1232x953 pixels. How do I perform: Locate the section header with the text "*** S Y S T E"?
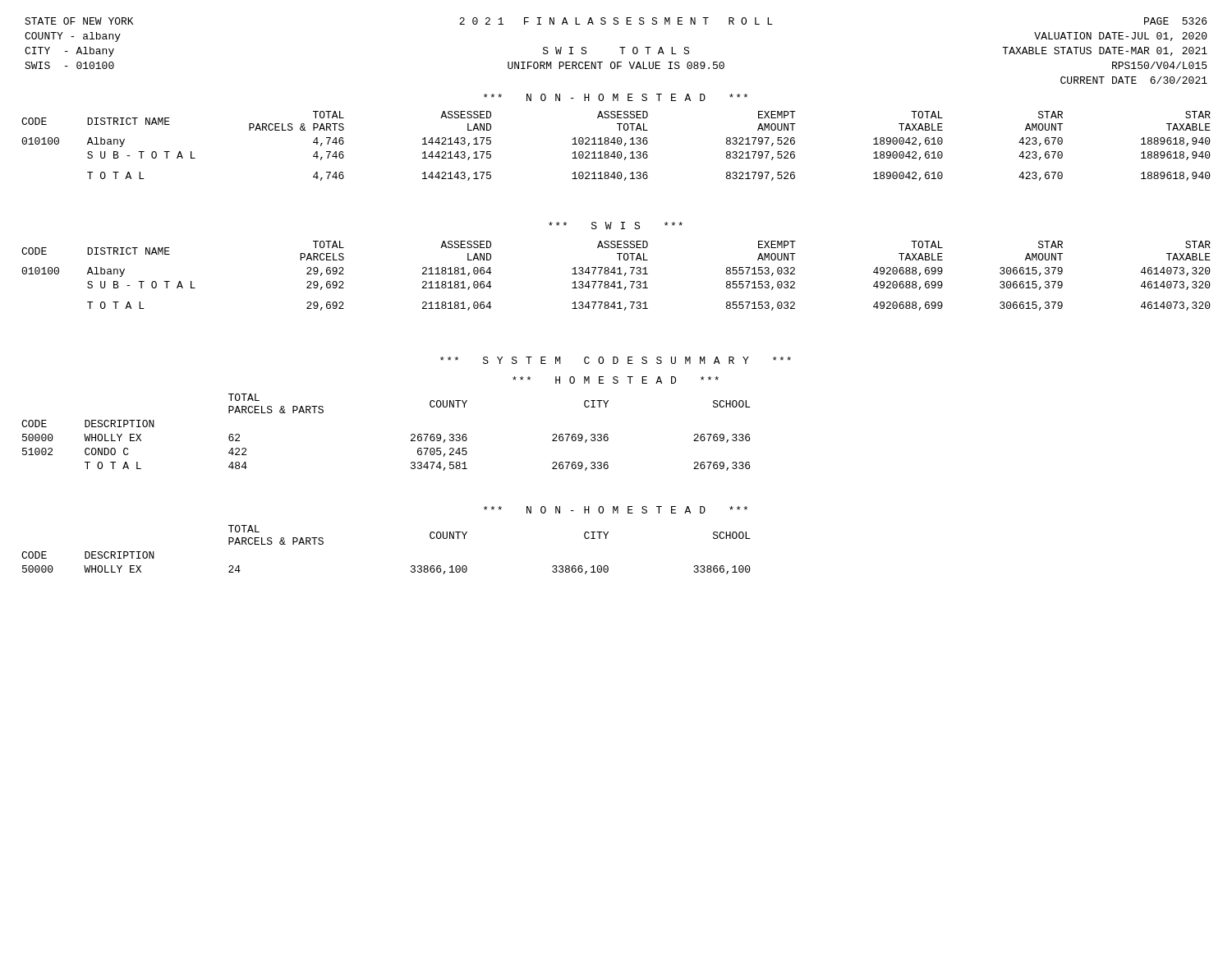tap(616, 361)
